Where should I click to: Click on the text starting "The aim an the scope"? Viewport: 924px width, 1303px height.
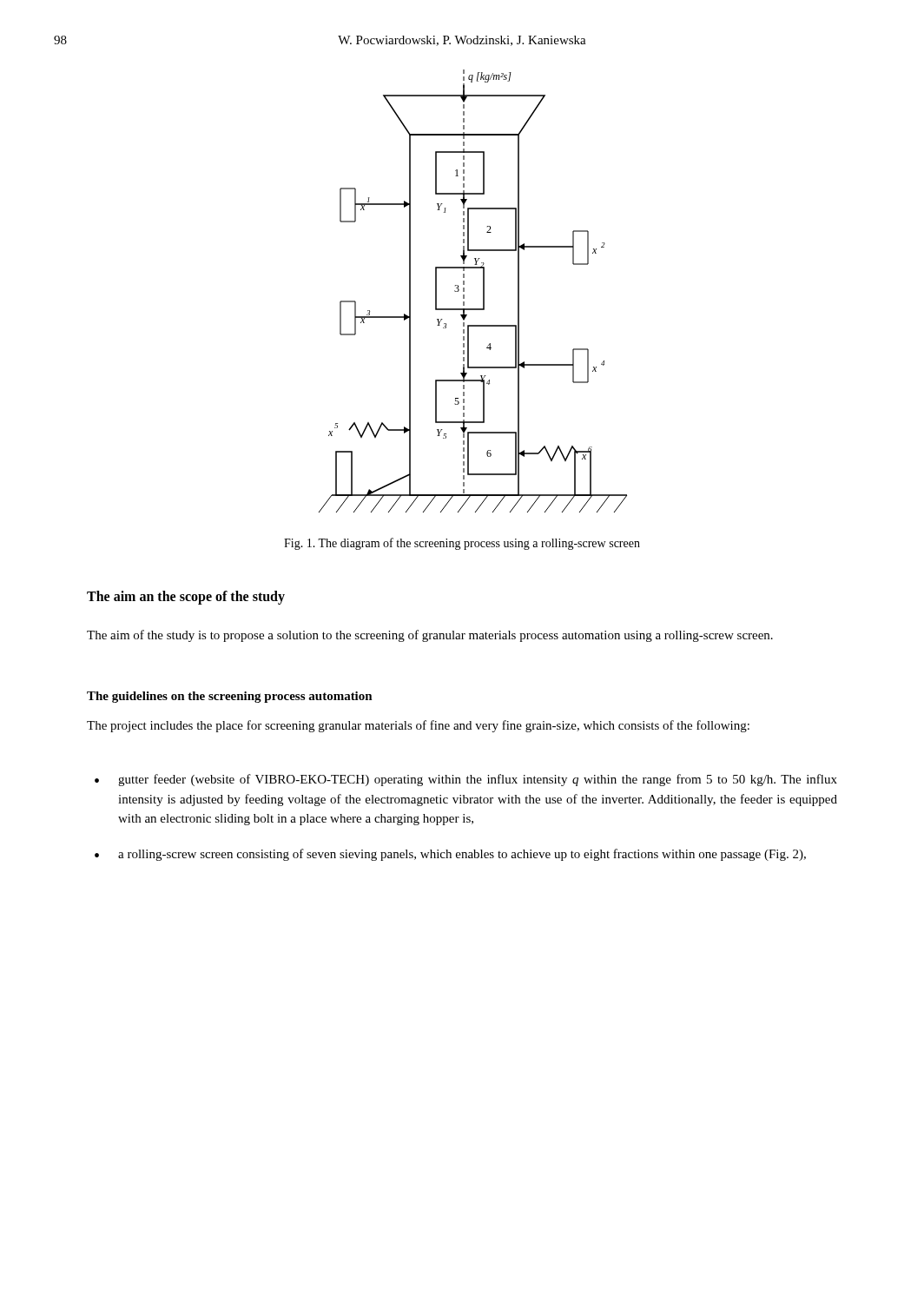click(186, 596)
